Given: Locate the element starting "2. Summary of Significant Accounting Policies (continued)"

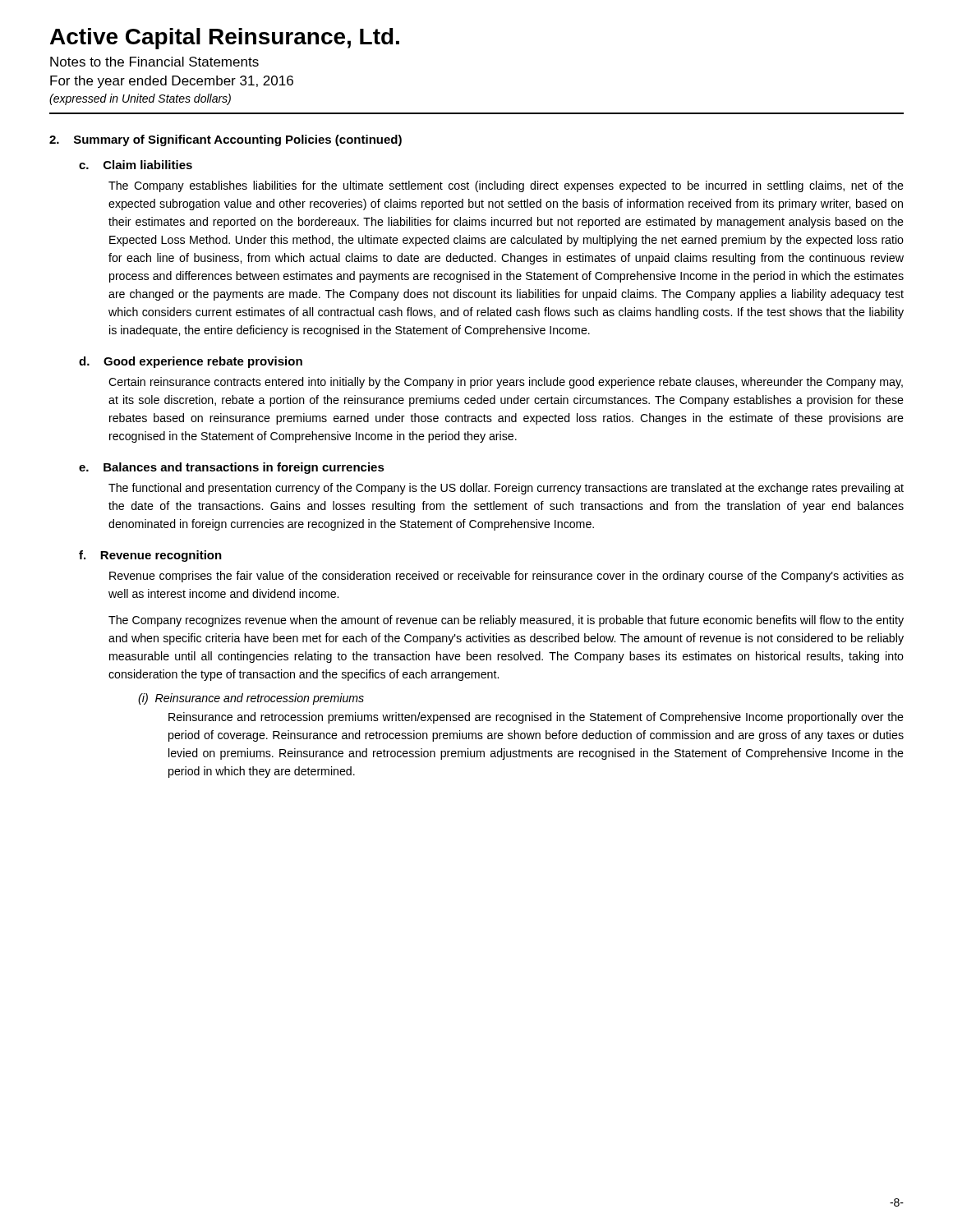Looking at the screenshot, I should tap(226, 139).
